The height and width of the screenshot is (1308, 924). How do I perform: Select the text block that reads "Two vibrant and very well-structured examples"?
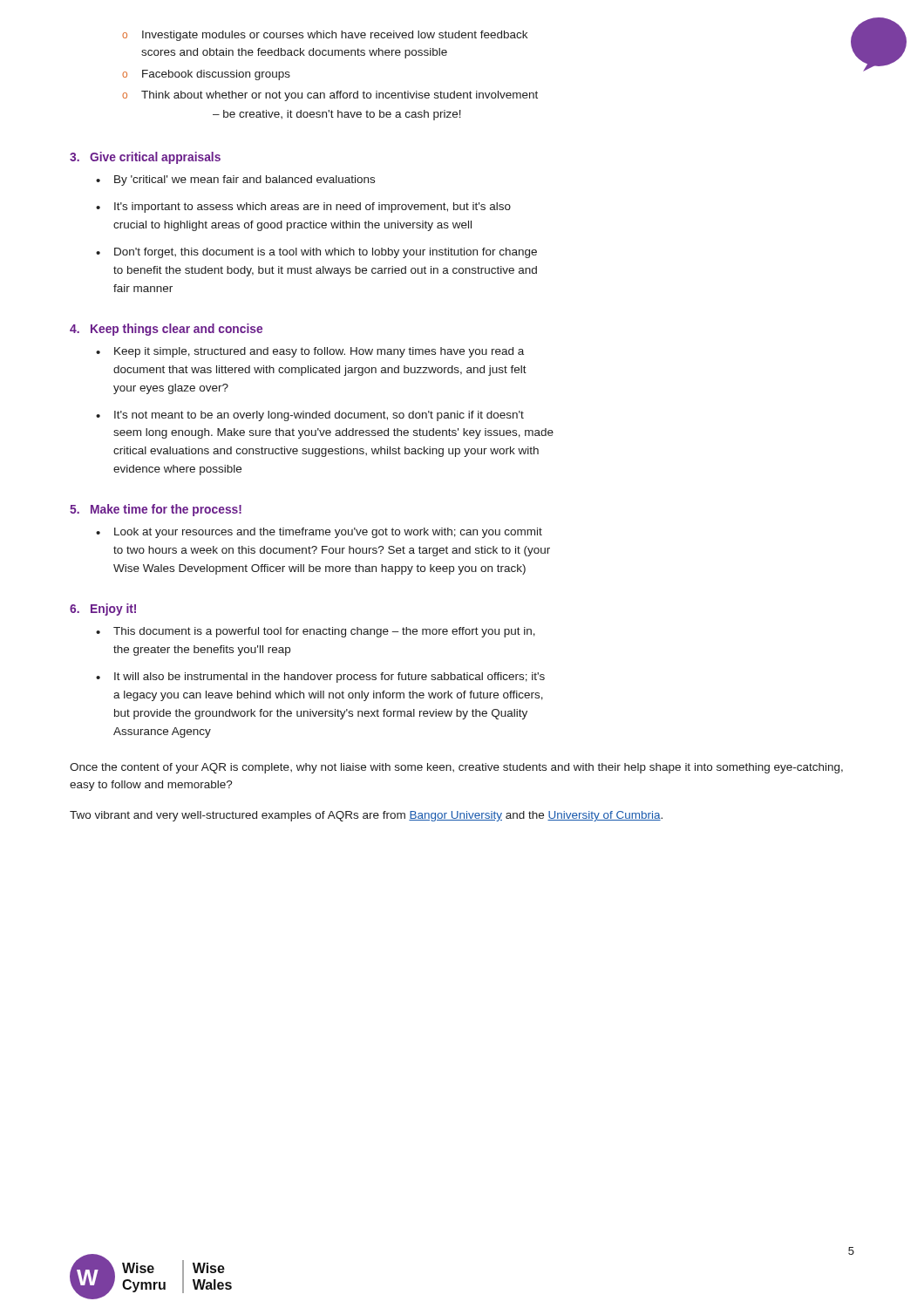point(367,815)
